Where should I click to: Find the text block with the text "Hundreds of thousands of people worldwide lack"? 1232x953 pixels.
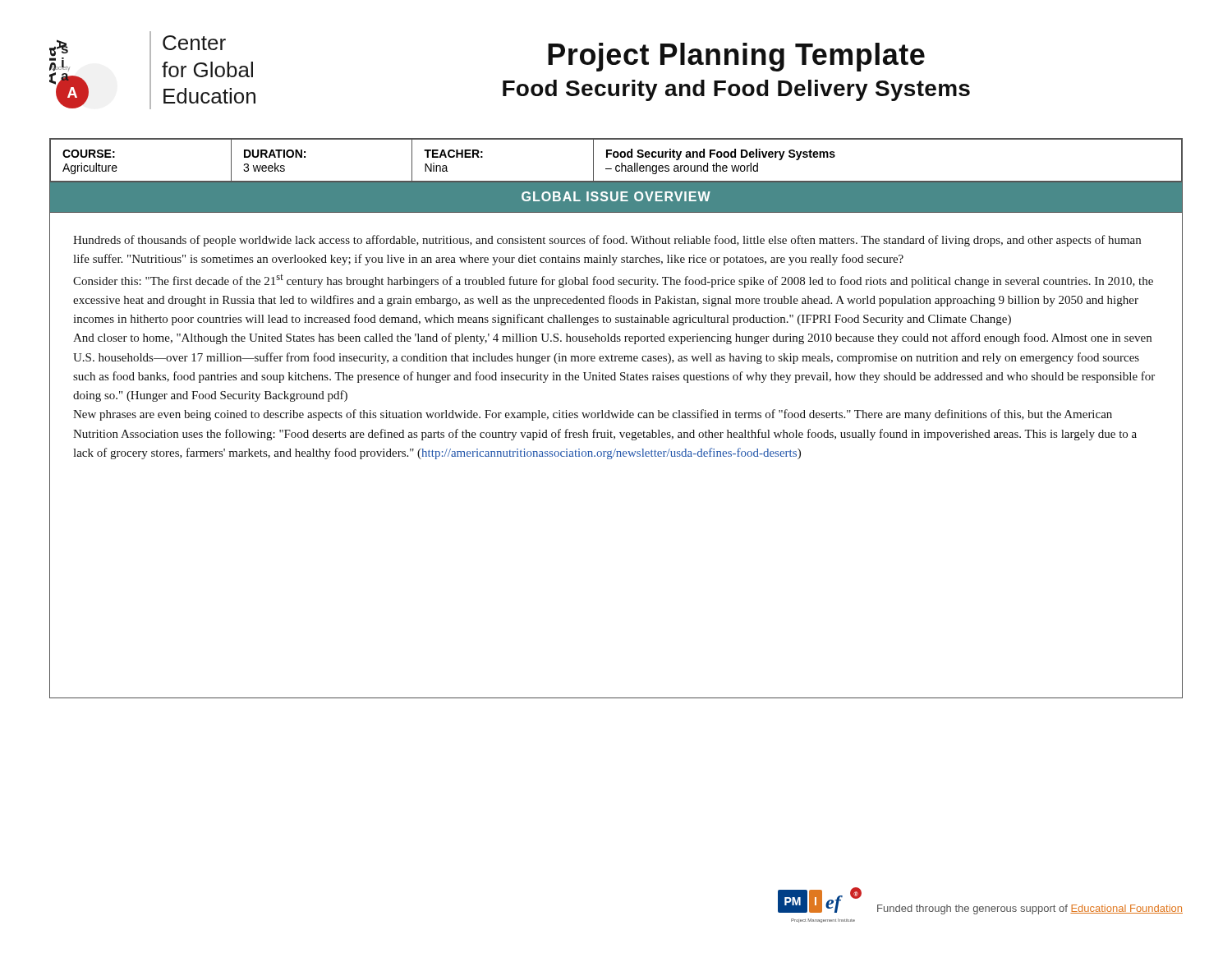click(616, 250)
